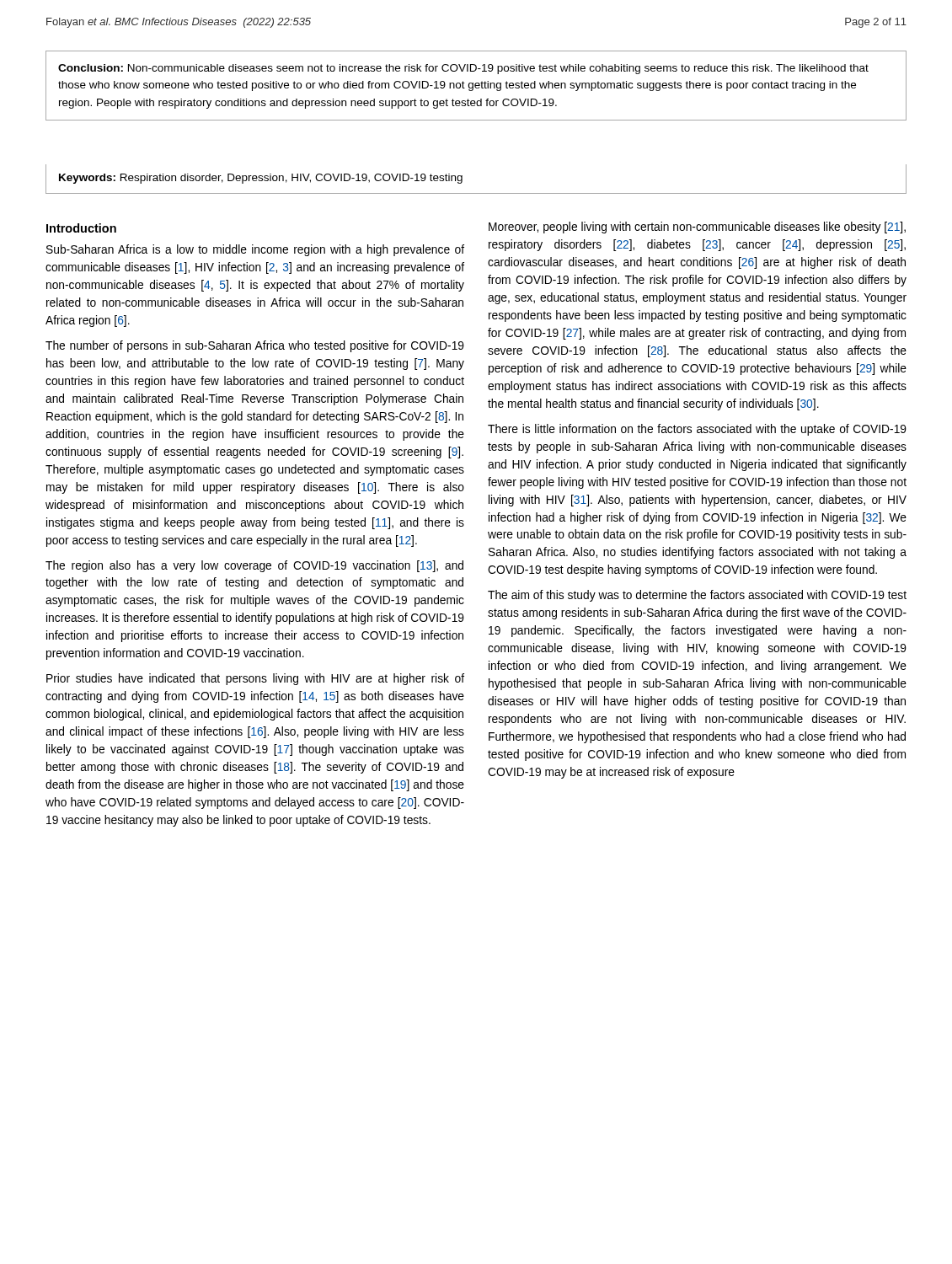
Task: Locate the passage starting "The region also has a very low"
Action: [255, 610]
